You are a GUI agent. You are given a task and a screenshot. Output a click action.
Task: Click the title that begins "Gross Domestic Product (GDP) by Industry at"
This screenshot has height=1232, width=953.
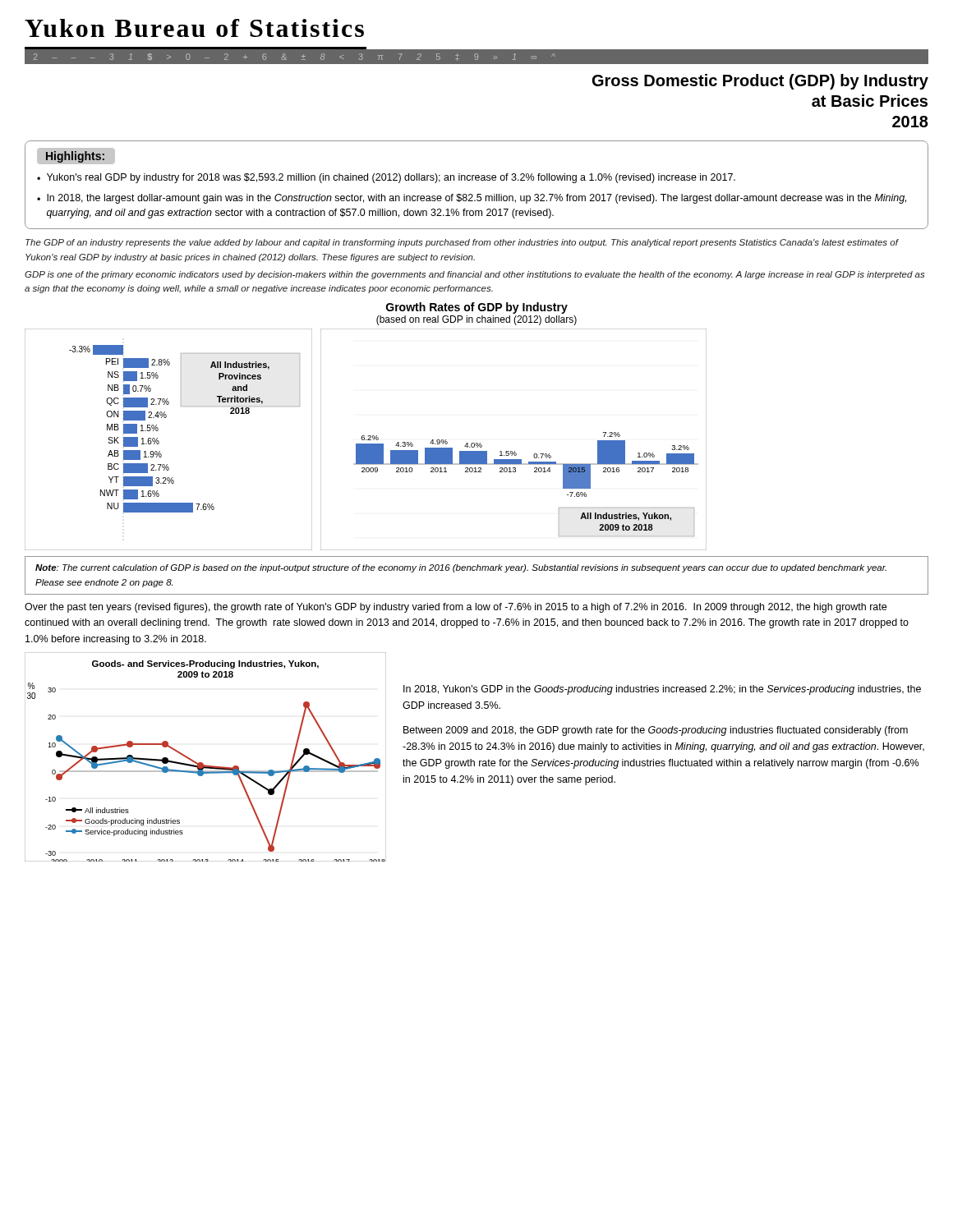point(760,82)
